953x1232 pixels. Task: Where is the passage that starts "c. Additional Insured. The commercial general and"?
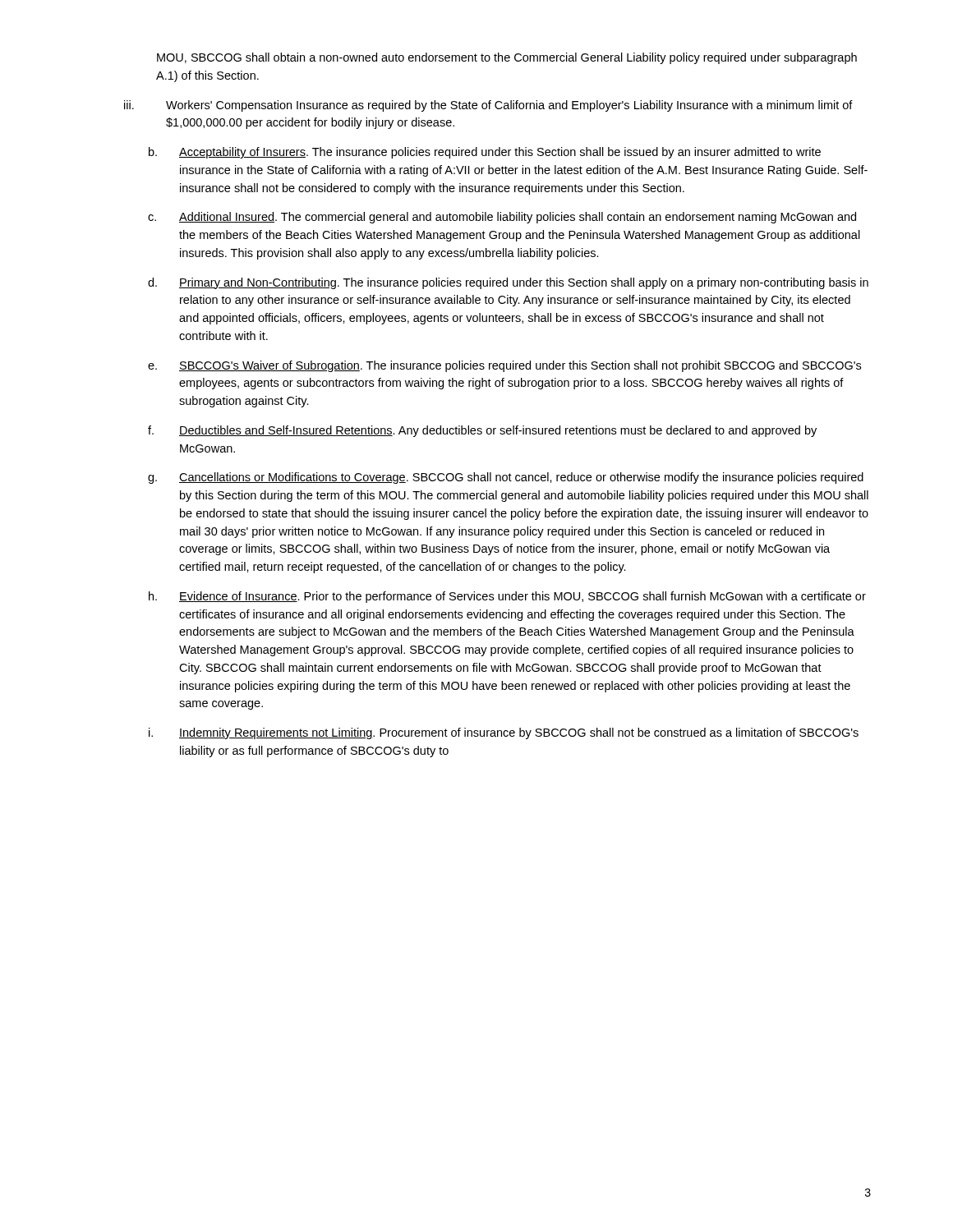509,236
